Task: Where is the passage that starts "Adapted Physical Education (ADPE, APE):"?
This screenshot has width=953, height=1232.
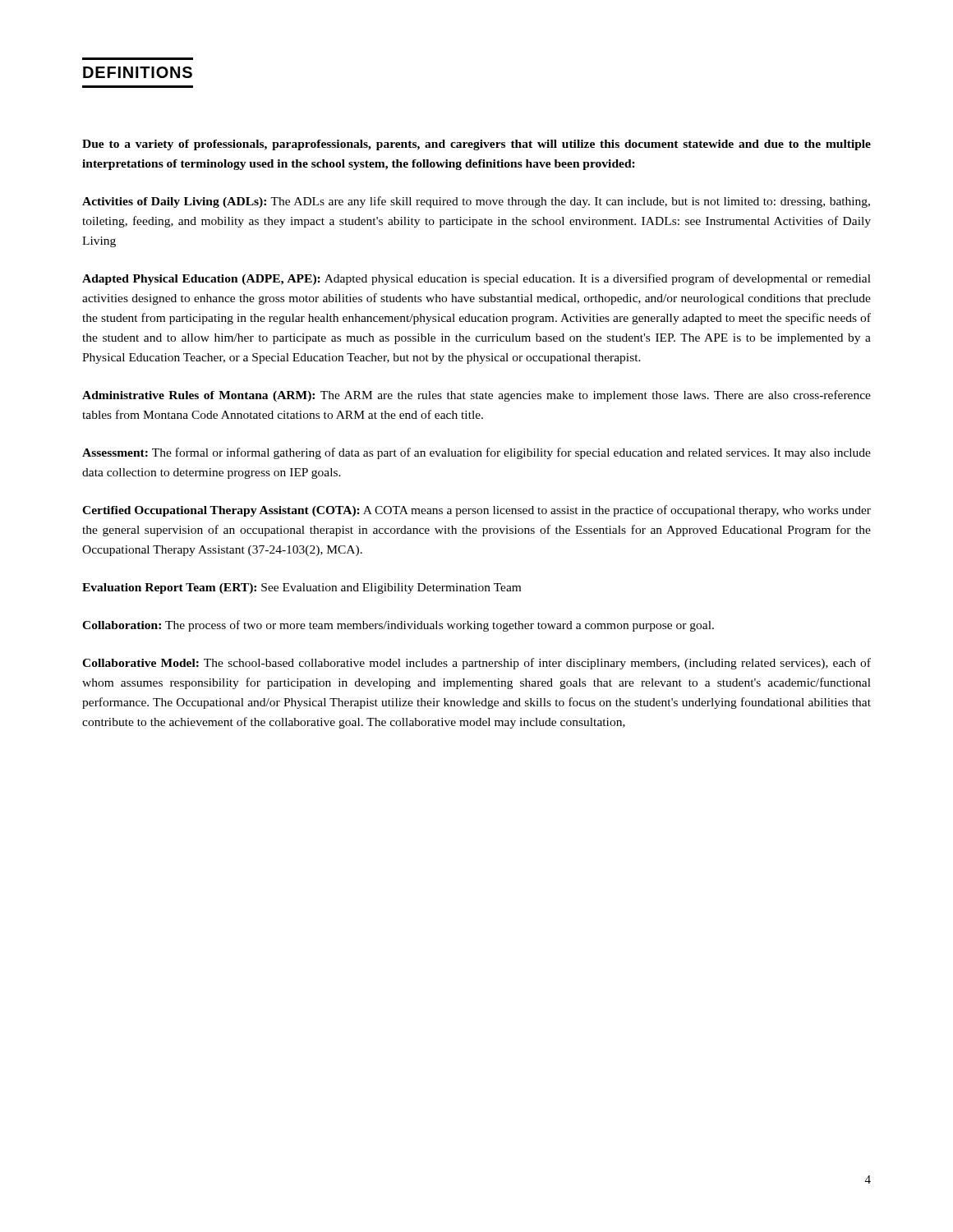Action: pyautogui.click(x=476, y=318)
